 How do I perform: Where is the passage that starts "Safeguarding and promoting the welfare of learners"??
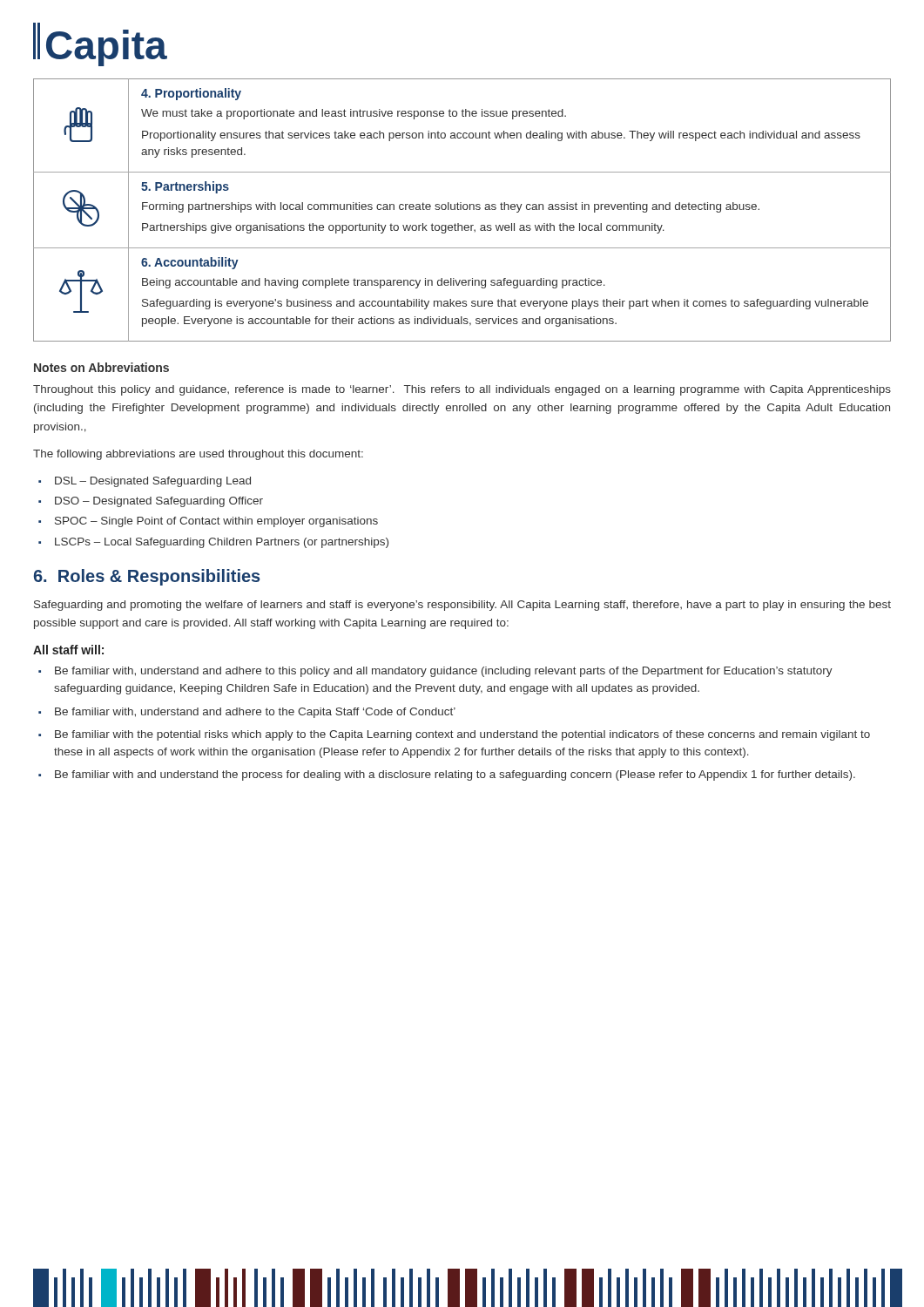point(462,614)
